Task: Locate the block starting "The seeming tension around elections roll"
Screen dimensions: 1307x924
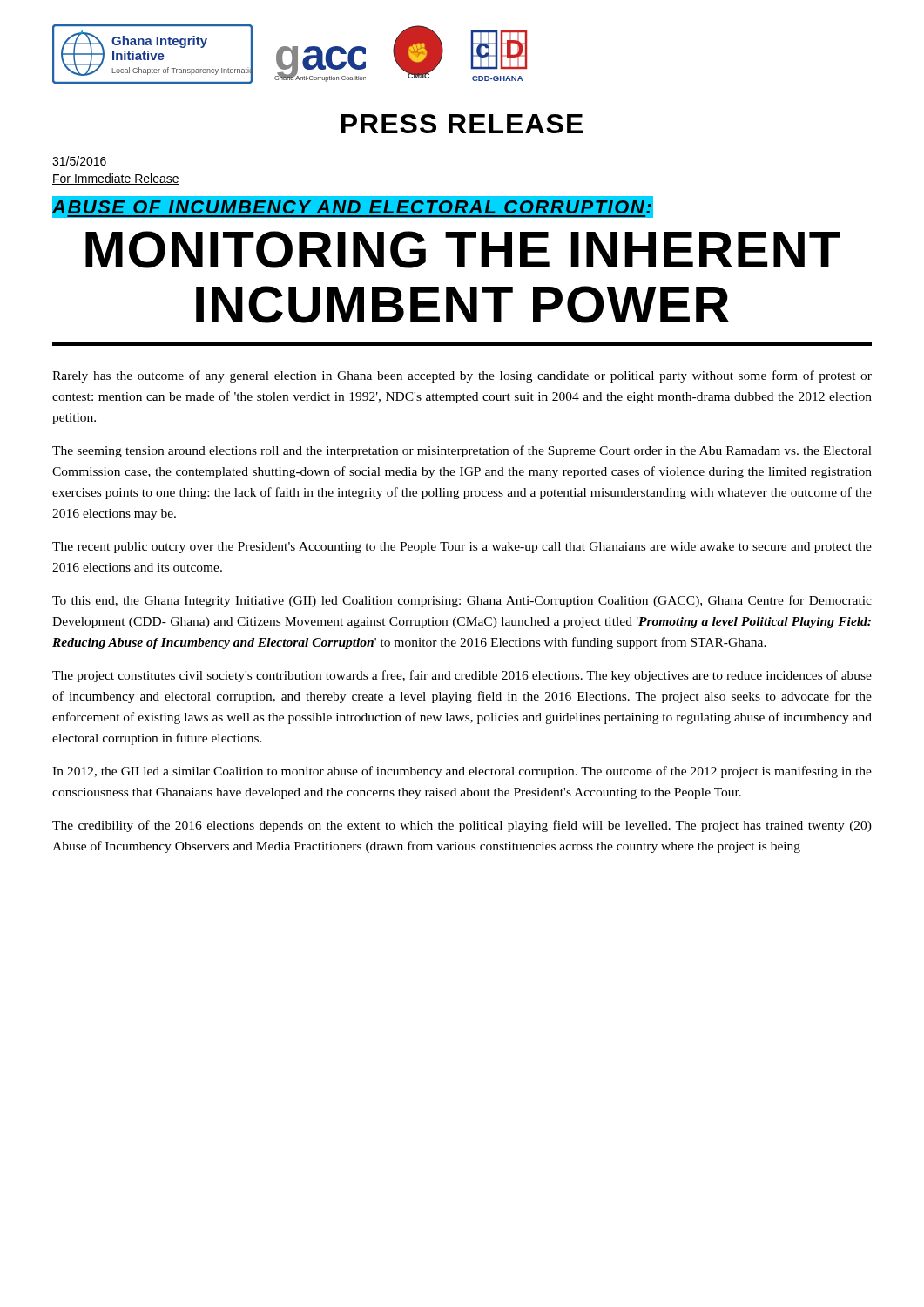Action: tap(462, 481)
